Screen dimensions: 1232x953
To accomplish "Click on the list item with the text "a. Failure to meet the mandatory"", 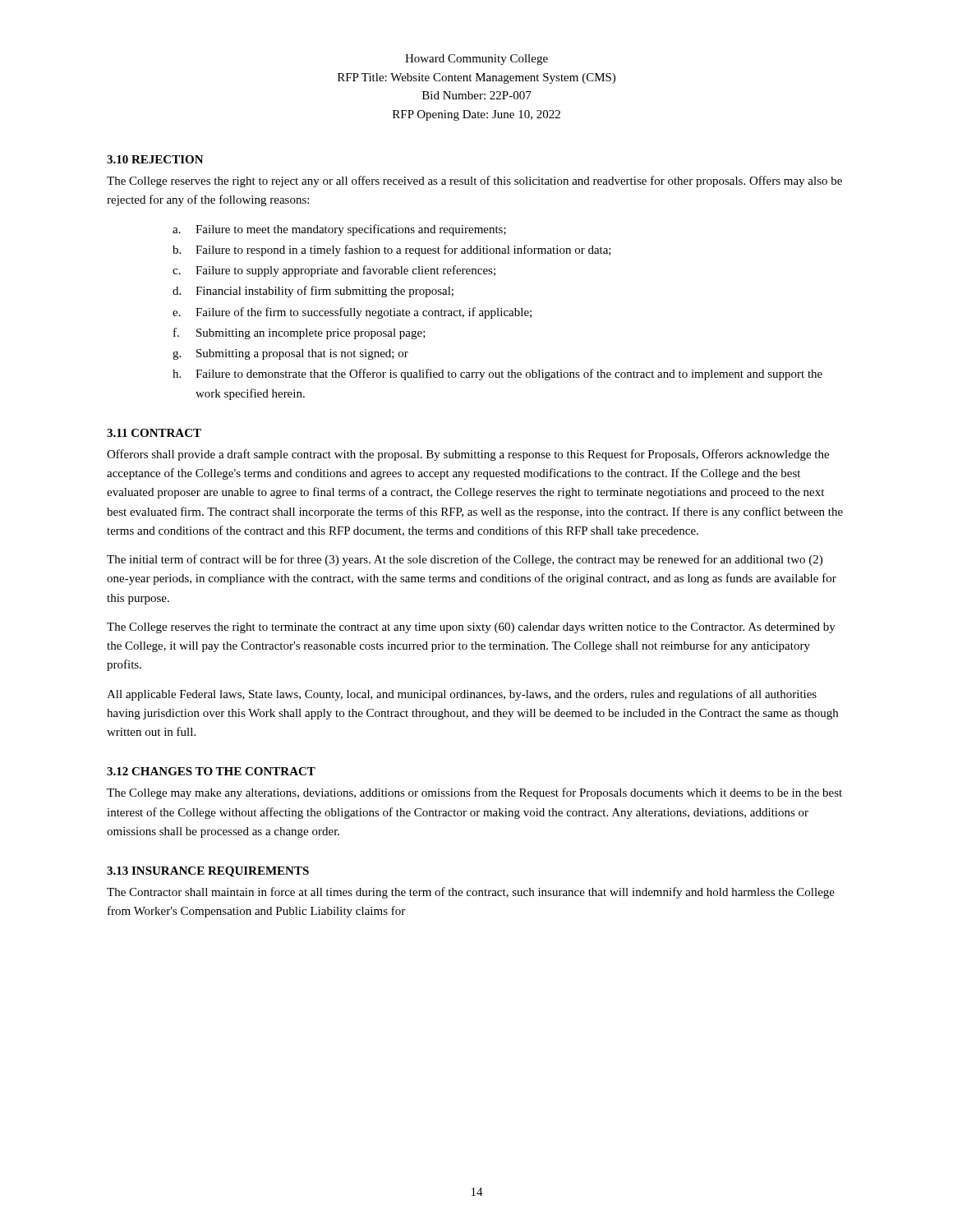I will (340, 229).
